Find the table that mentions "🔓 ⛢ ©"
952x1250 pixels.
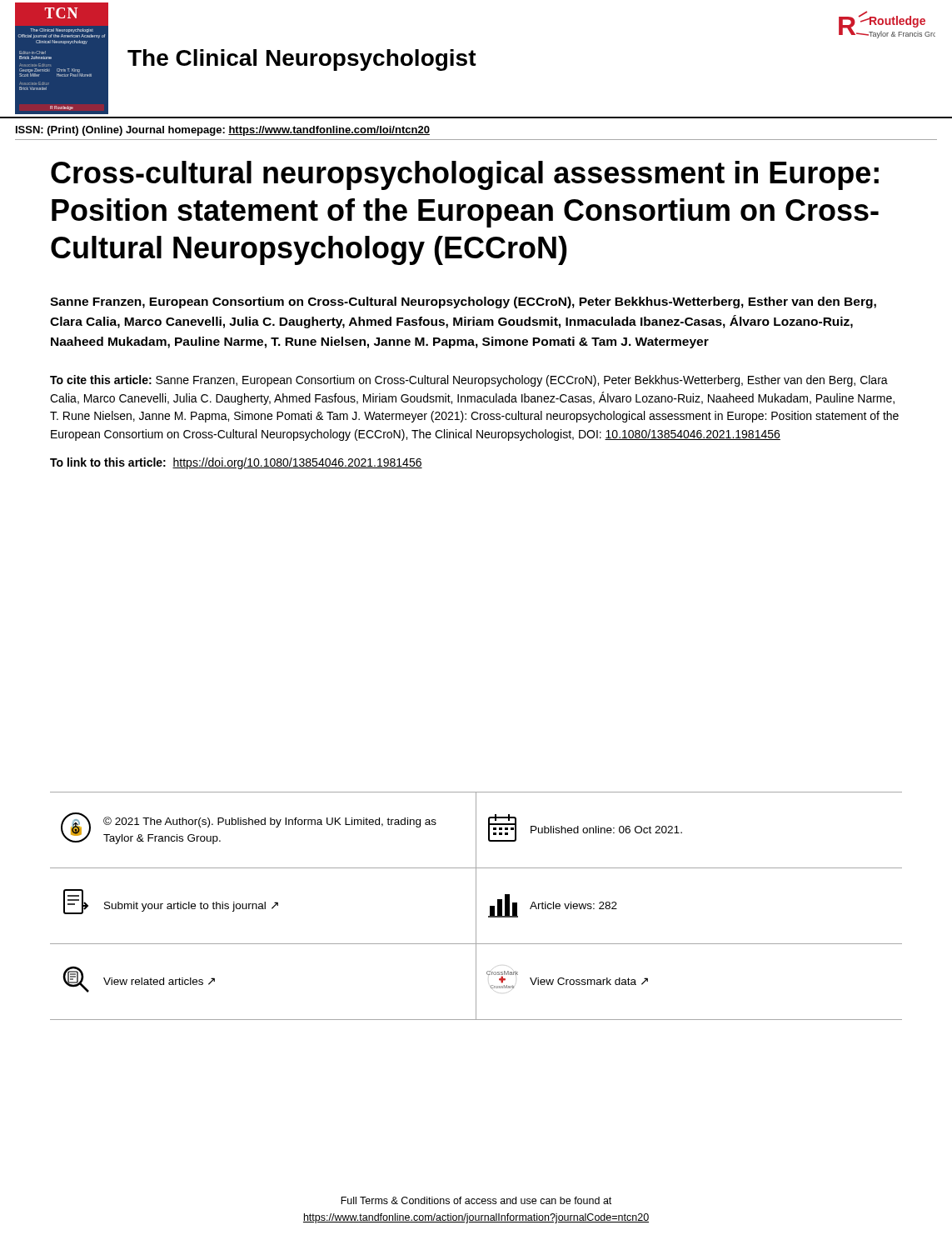click(x=476, y=906)
